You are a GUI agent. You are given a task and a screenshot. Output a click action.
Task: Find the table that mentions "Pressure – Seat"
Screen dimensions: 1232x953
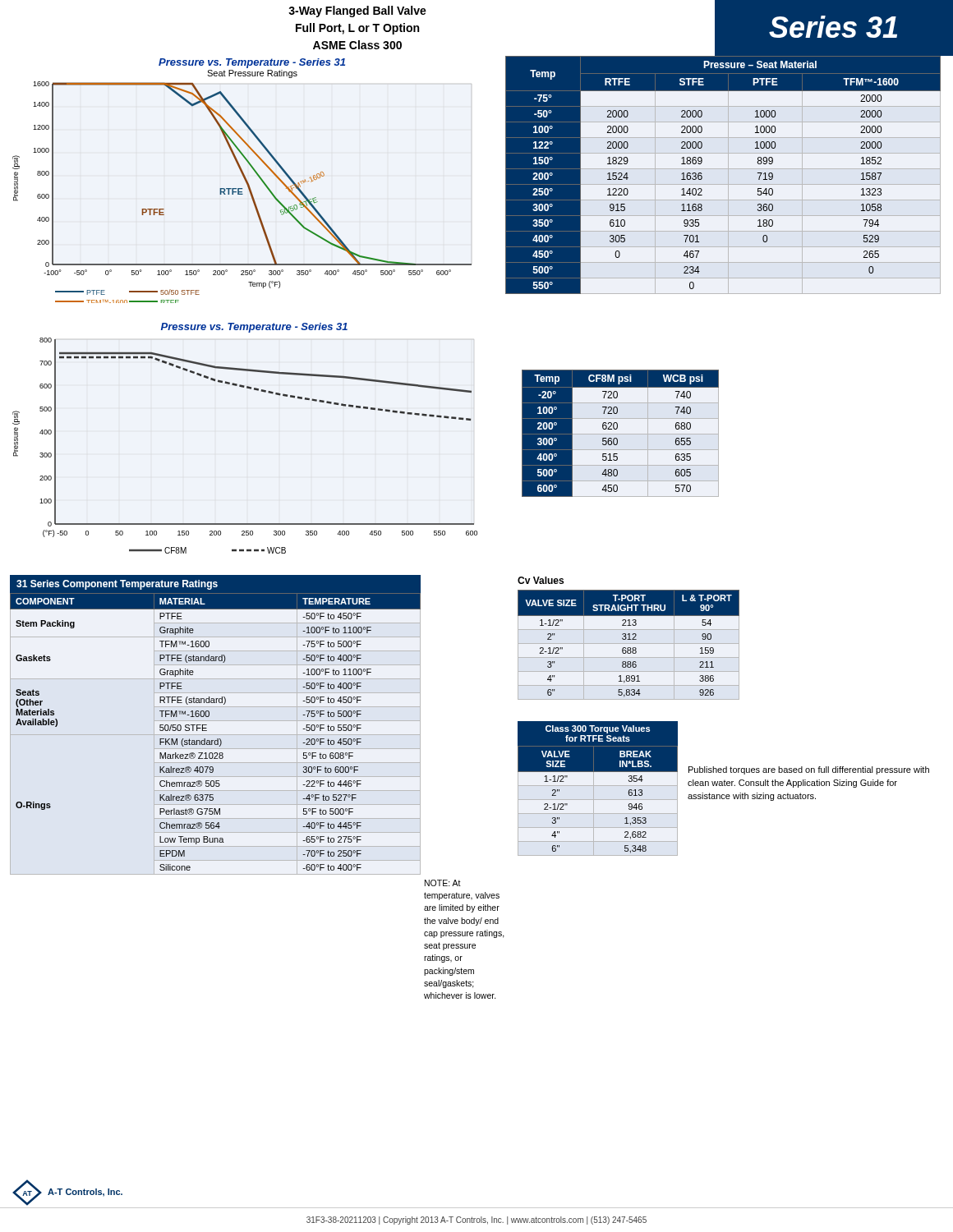pyautogui.click(x=723, y=175)
